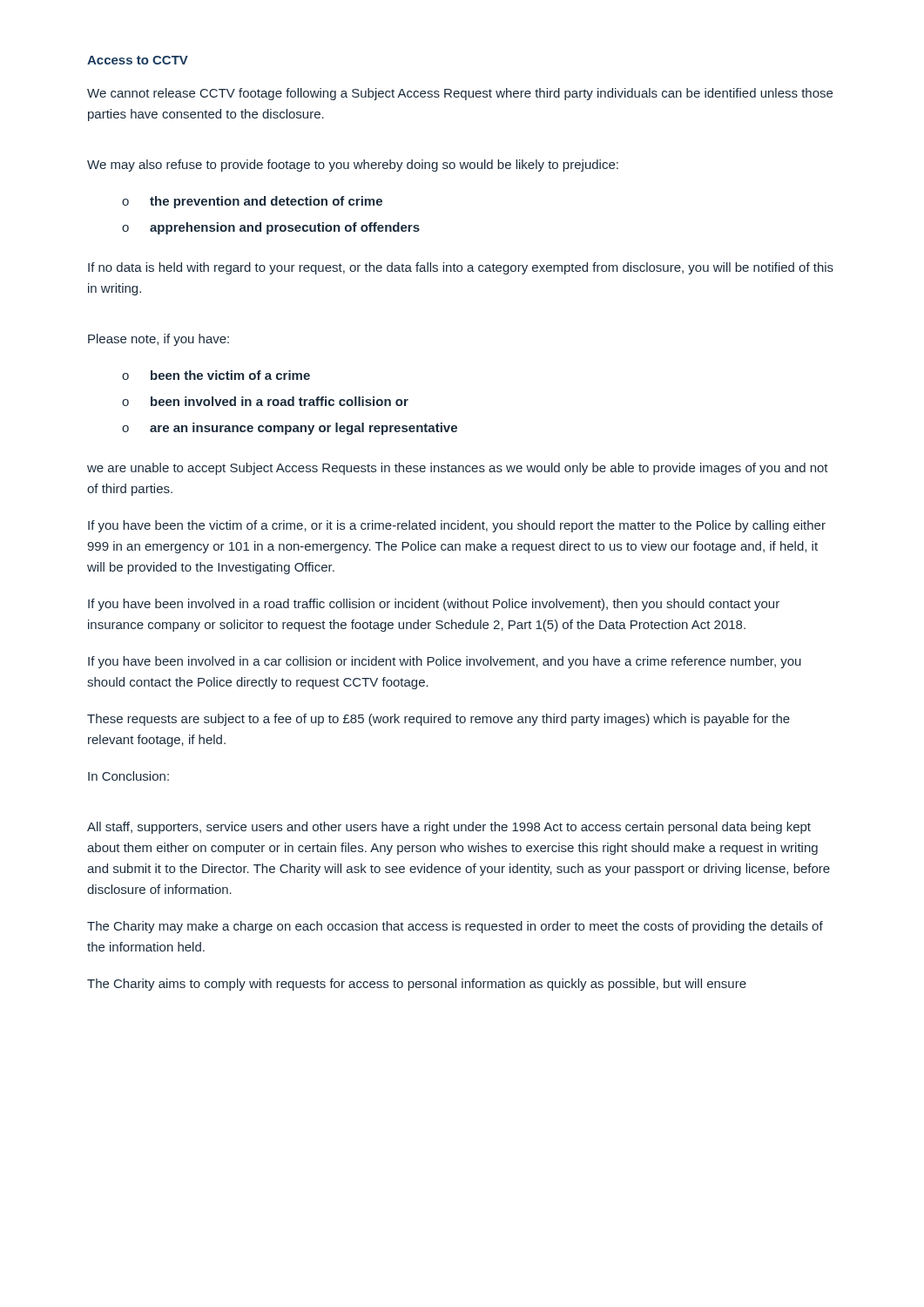Navigate to the text starting "o the prevention and detection of crime"
The width and height of the screenshot is (924, 1307).
tap(235, 201)
